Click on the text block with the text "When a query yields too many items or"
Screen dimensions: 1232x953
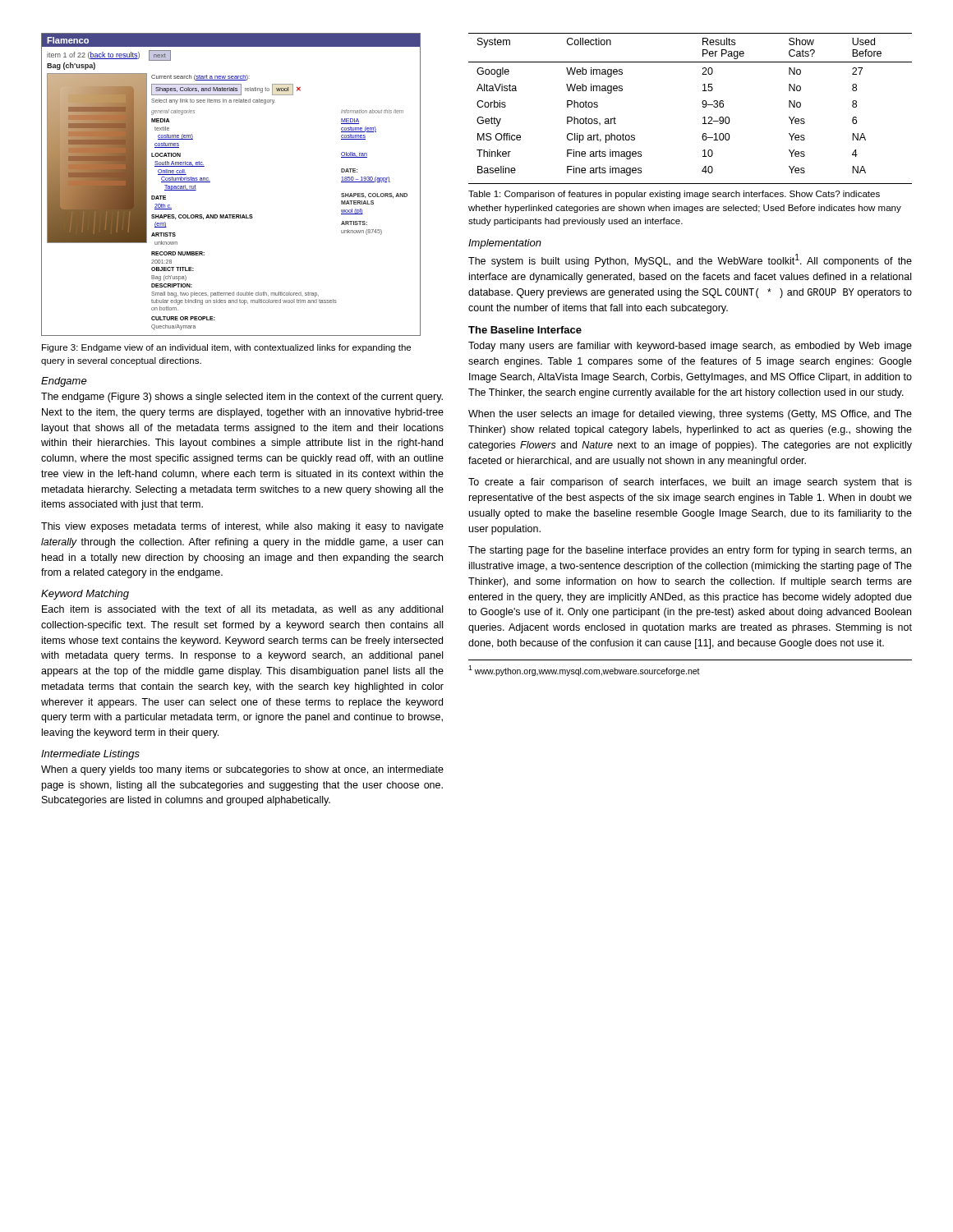242,785
